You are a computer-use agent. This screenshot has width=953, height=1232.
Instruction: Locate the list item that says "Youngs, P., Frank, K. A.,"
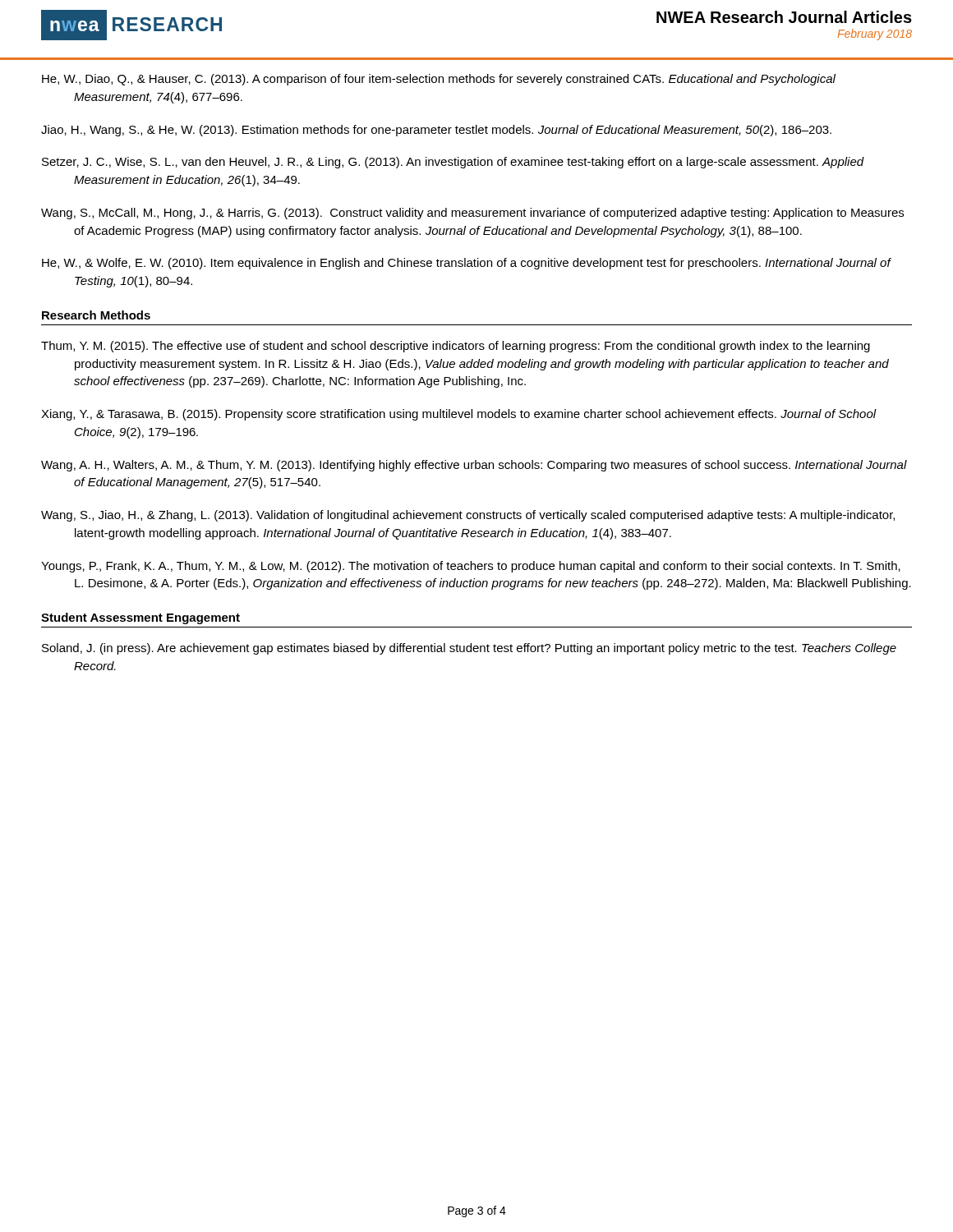pos(476,574)
